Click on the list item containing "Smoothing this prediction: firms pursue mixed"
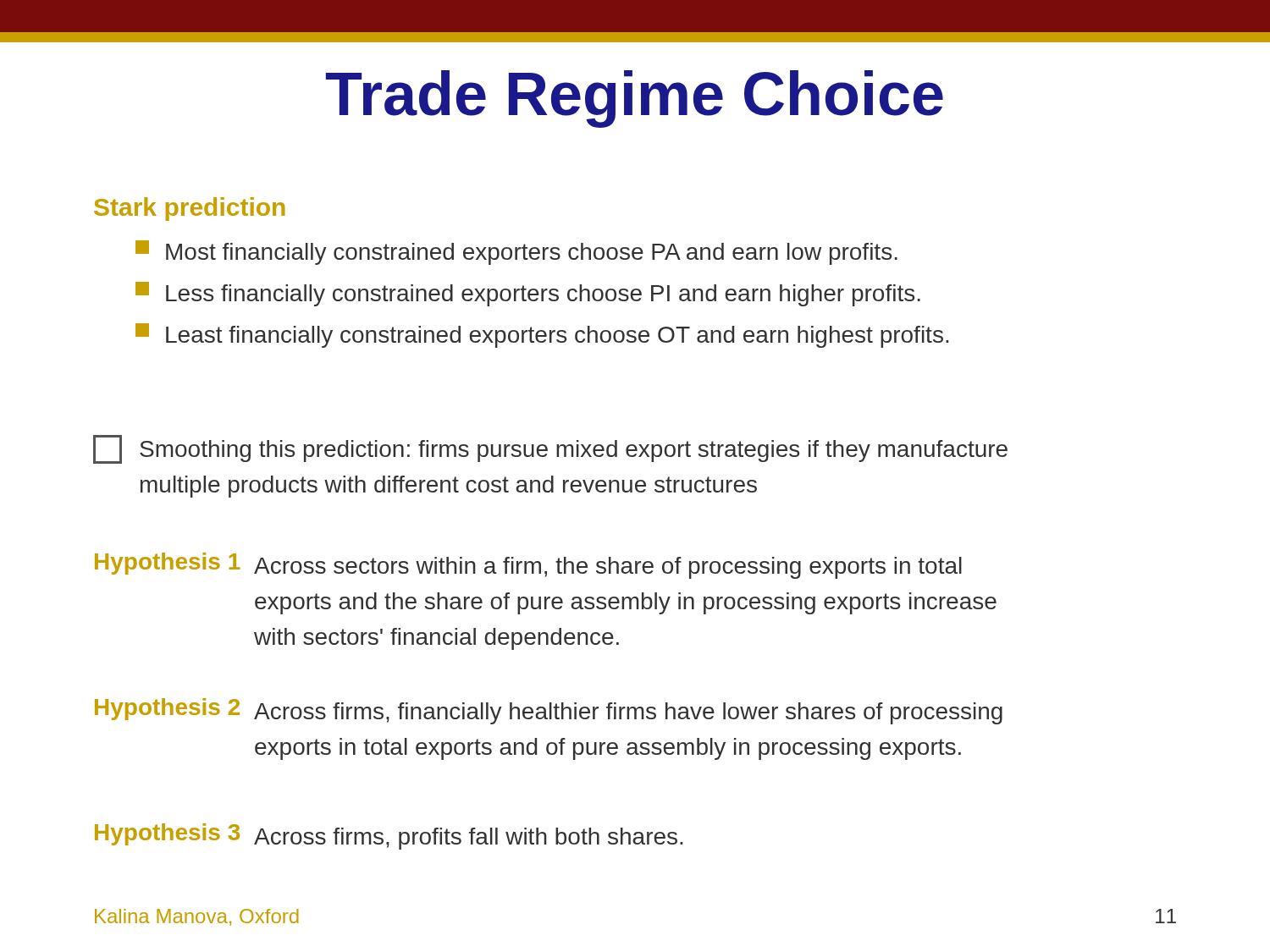The height and width of the screenshot is (952, 1270). point(551,467)
